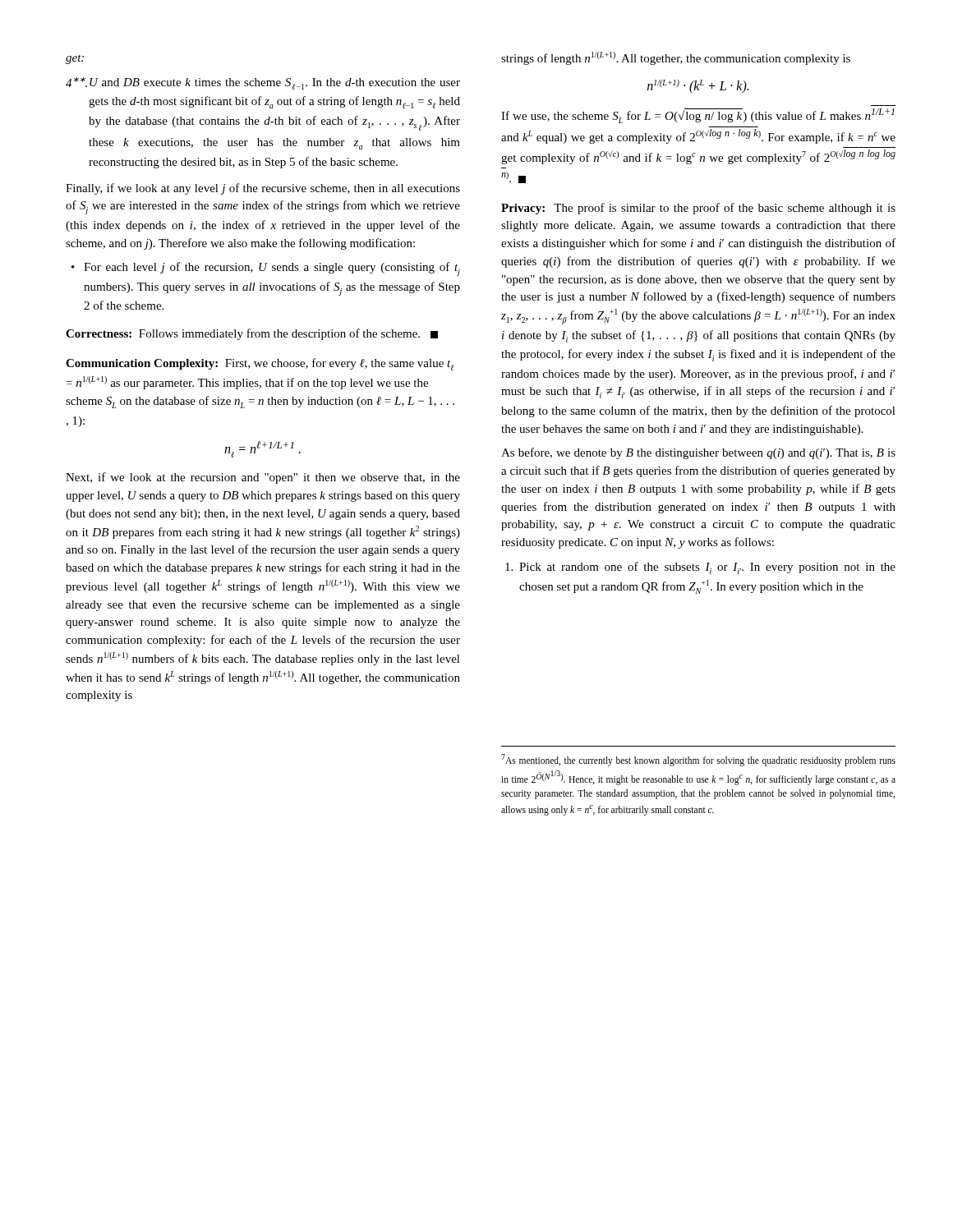Locate the text block with the text "As before, we"
Viewport: 953px width, 1232px height.
pos(698,498)
